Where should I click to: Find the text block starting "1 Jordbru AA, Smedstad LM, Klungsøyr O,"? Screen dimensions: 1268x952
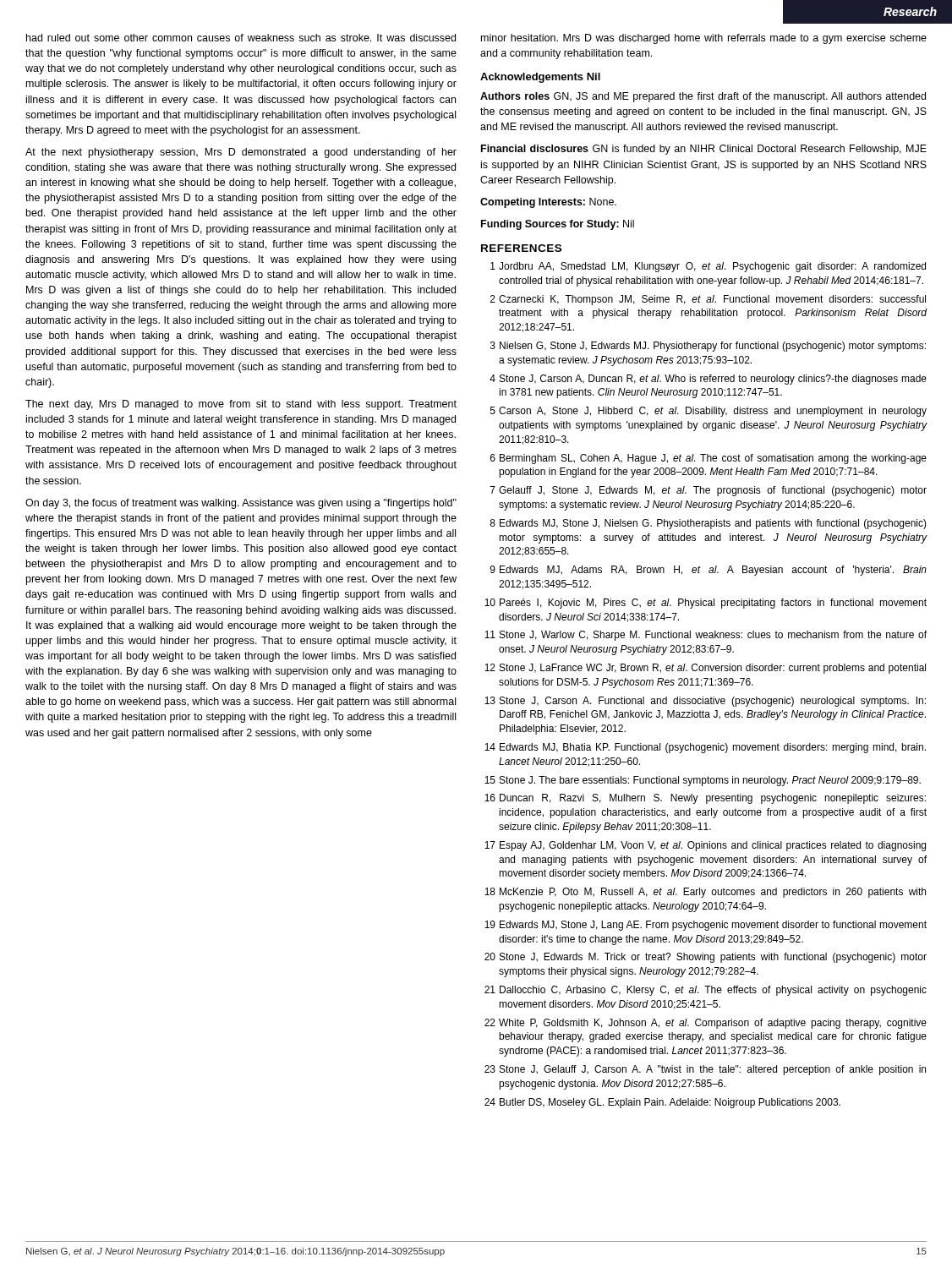703,274
